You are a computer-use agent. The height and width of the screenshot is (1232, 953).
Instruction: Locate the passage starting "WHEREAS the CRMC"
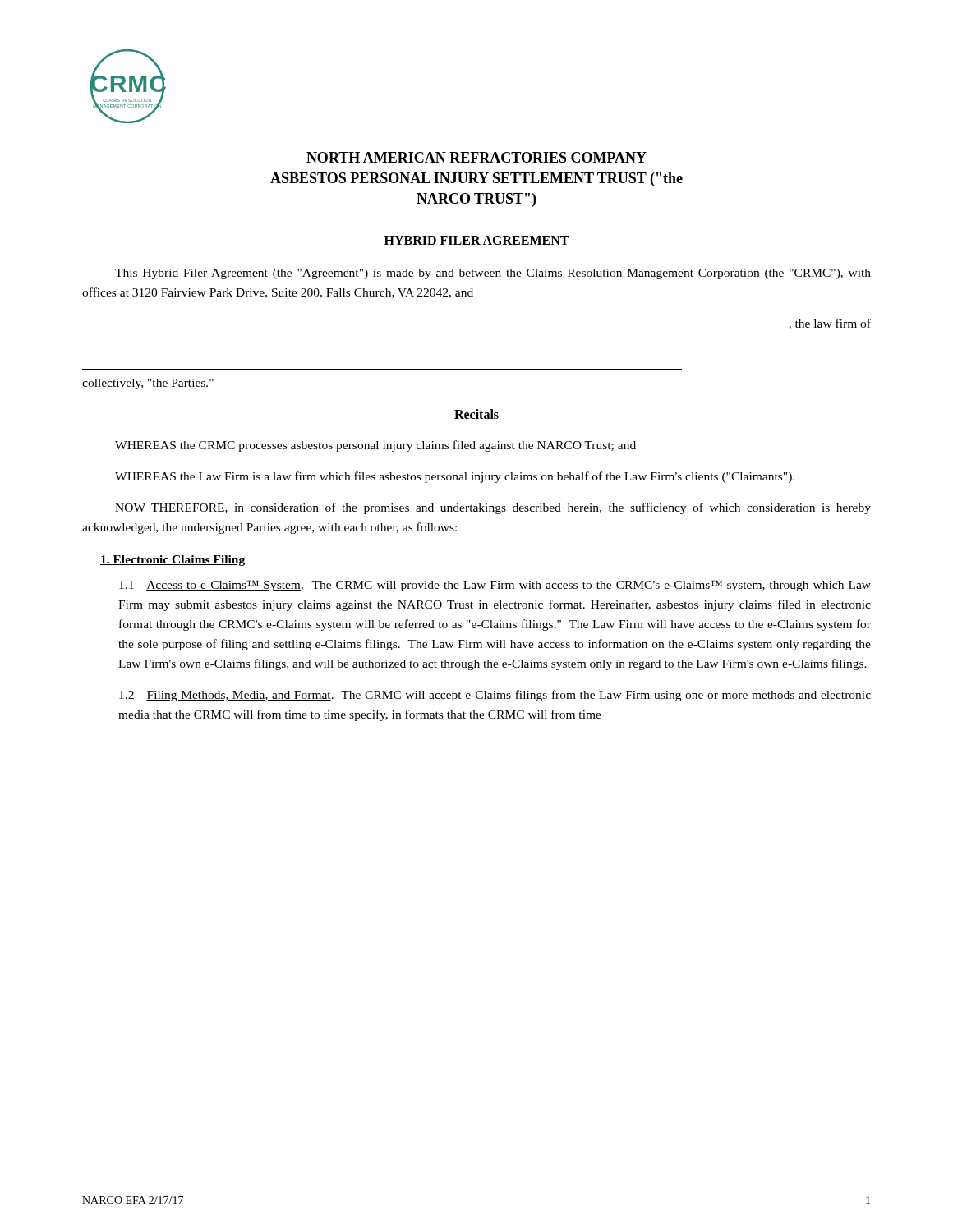(376, 445)
